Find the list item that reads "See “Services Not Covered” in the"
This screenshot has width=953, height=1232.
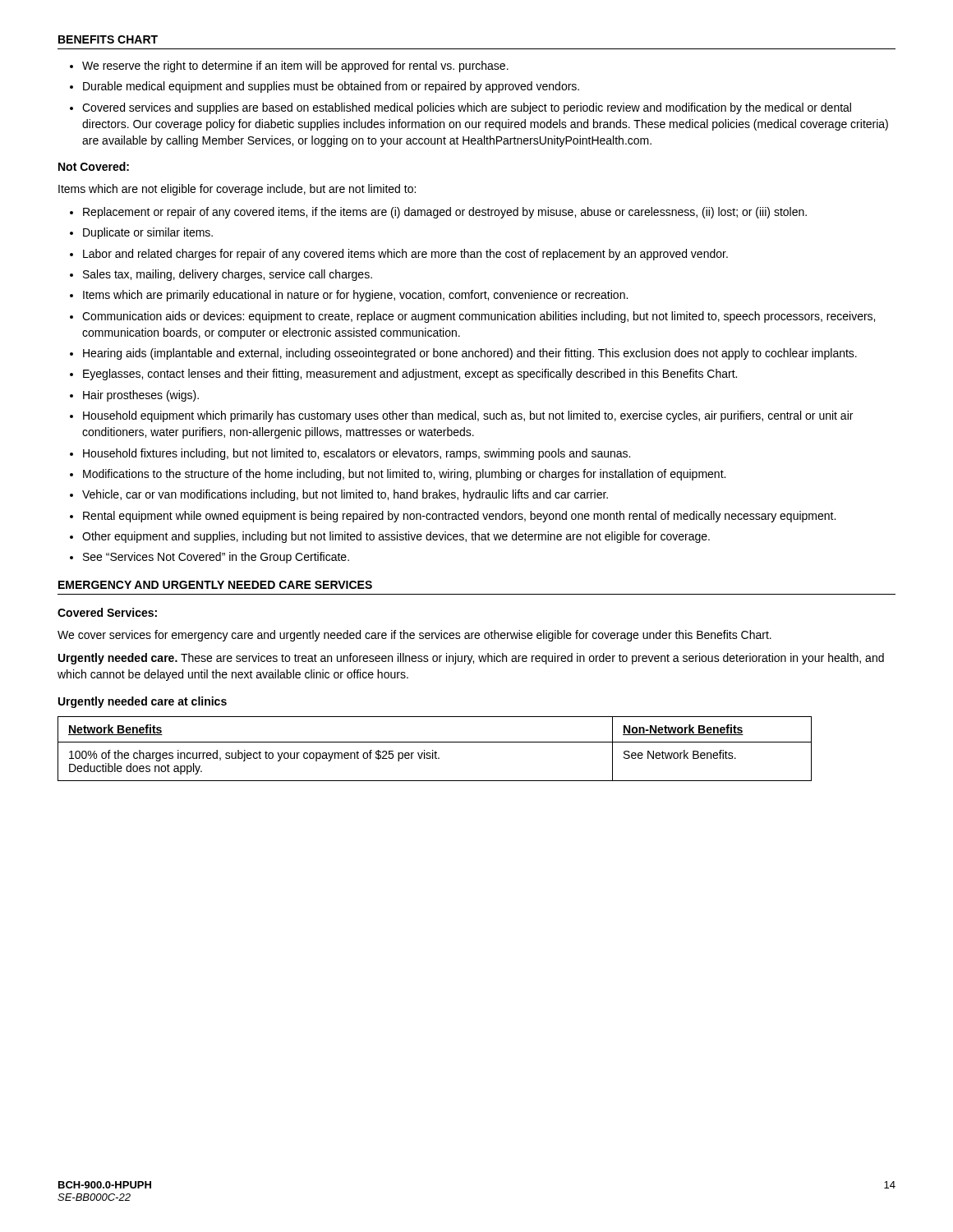[216, 557]
